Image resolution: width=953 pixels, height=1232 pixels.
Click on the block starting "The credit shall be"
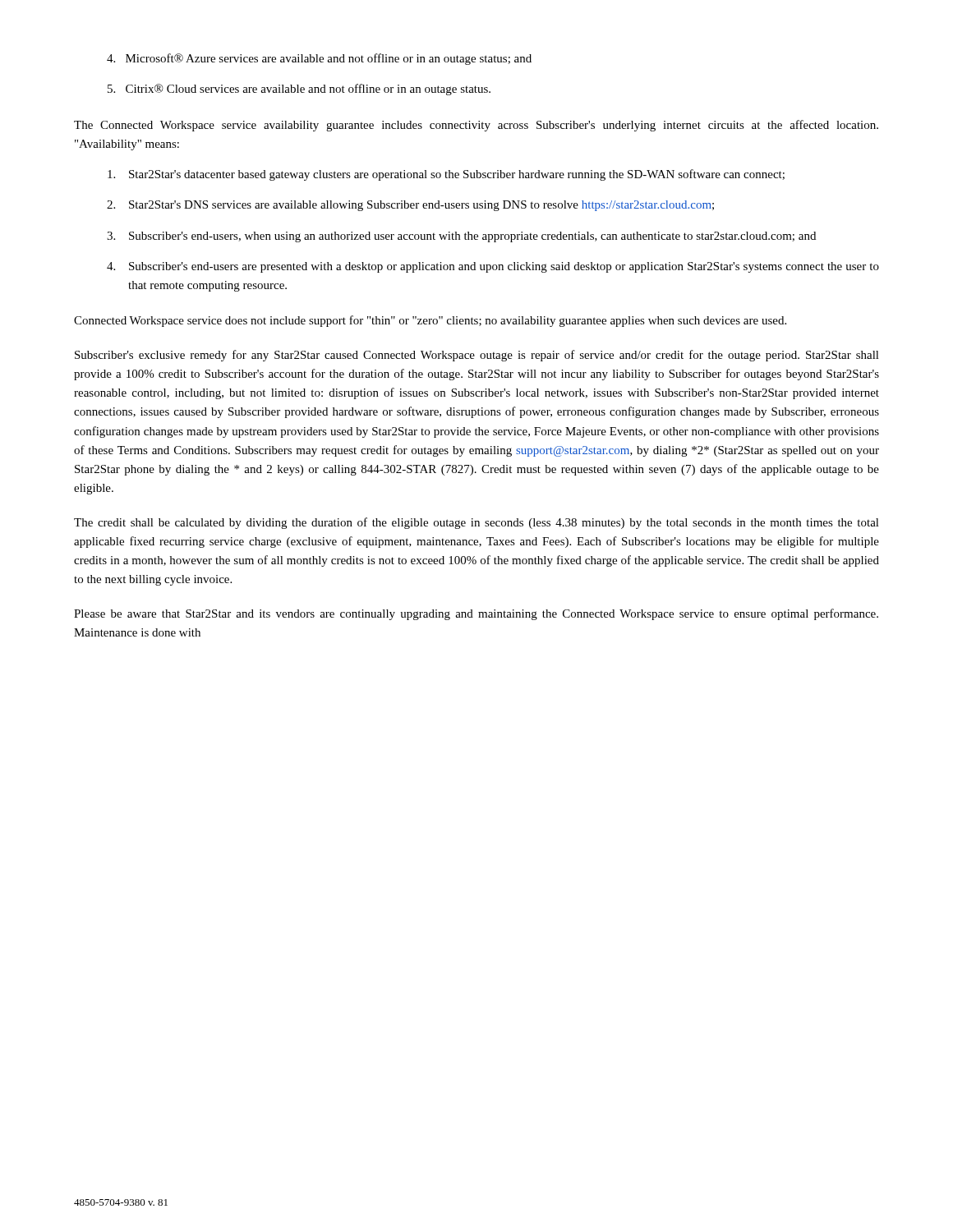click(x=476, y=551)
